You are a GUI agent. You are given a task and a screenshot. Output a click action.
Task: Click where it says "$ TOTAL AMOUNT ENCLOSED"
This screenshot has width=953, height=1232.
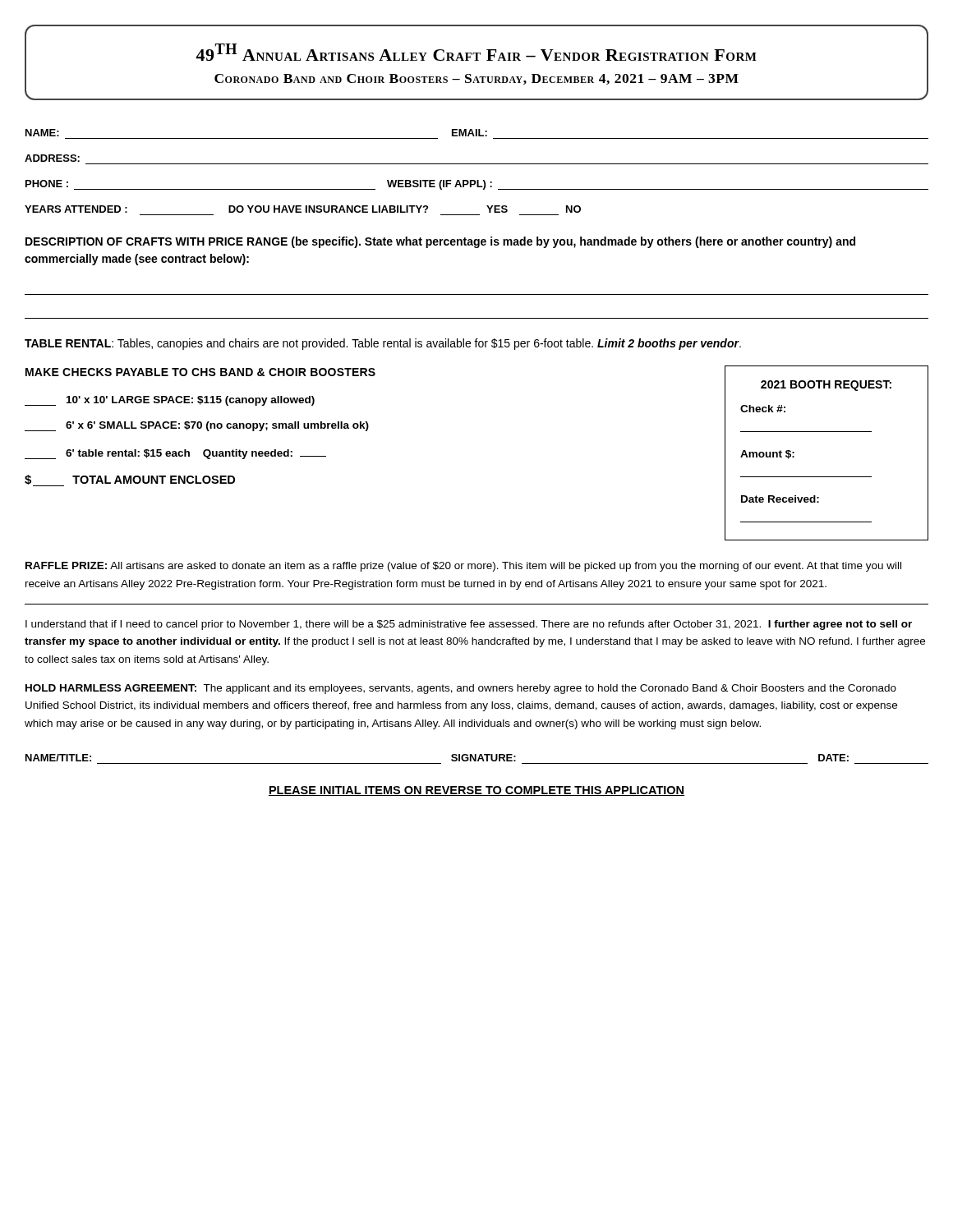click(130, 480)
